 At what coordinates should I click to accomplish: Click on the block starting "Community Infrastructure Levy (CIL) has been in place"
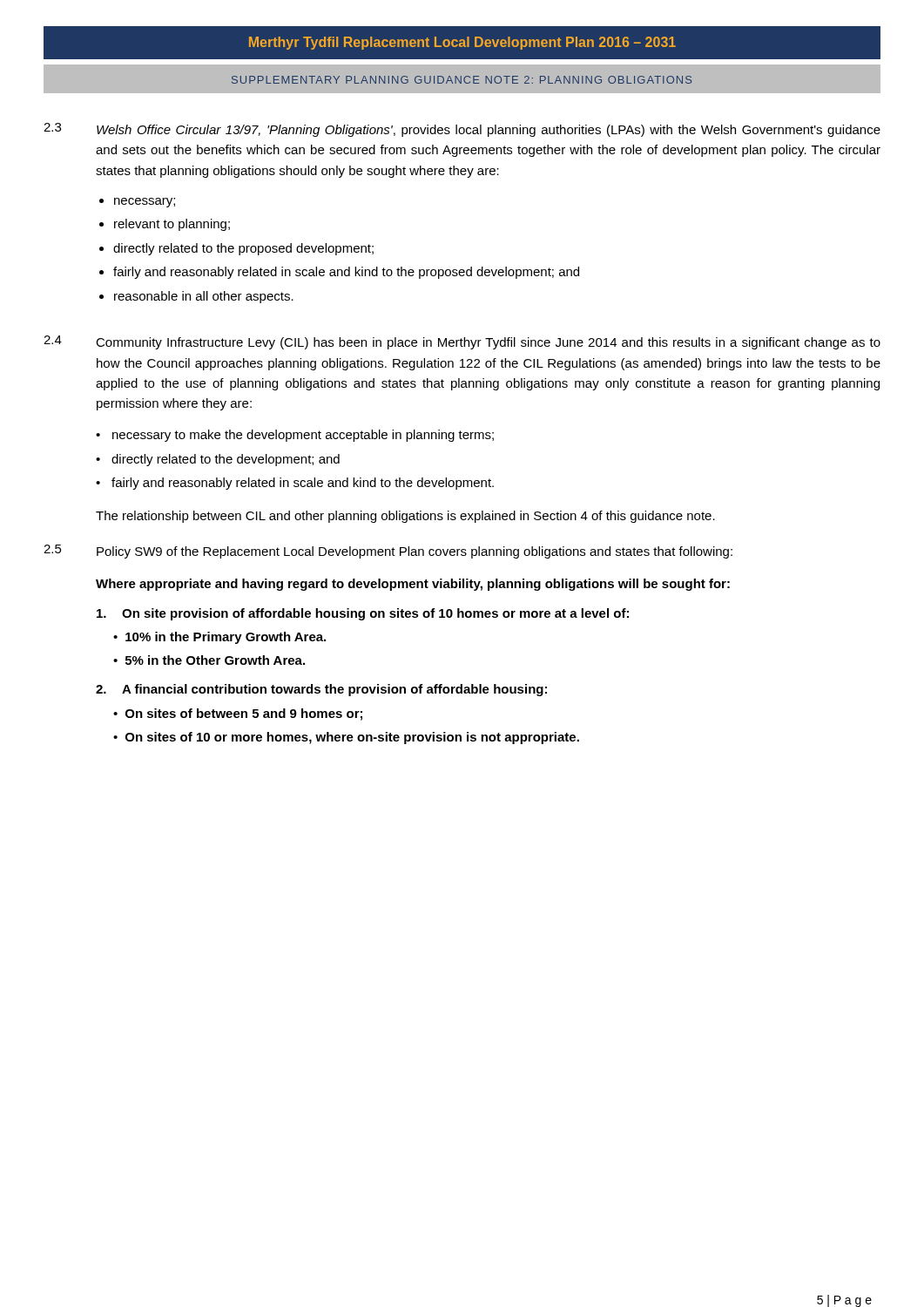488,430
